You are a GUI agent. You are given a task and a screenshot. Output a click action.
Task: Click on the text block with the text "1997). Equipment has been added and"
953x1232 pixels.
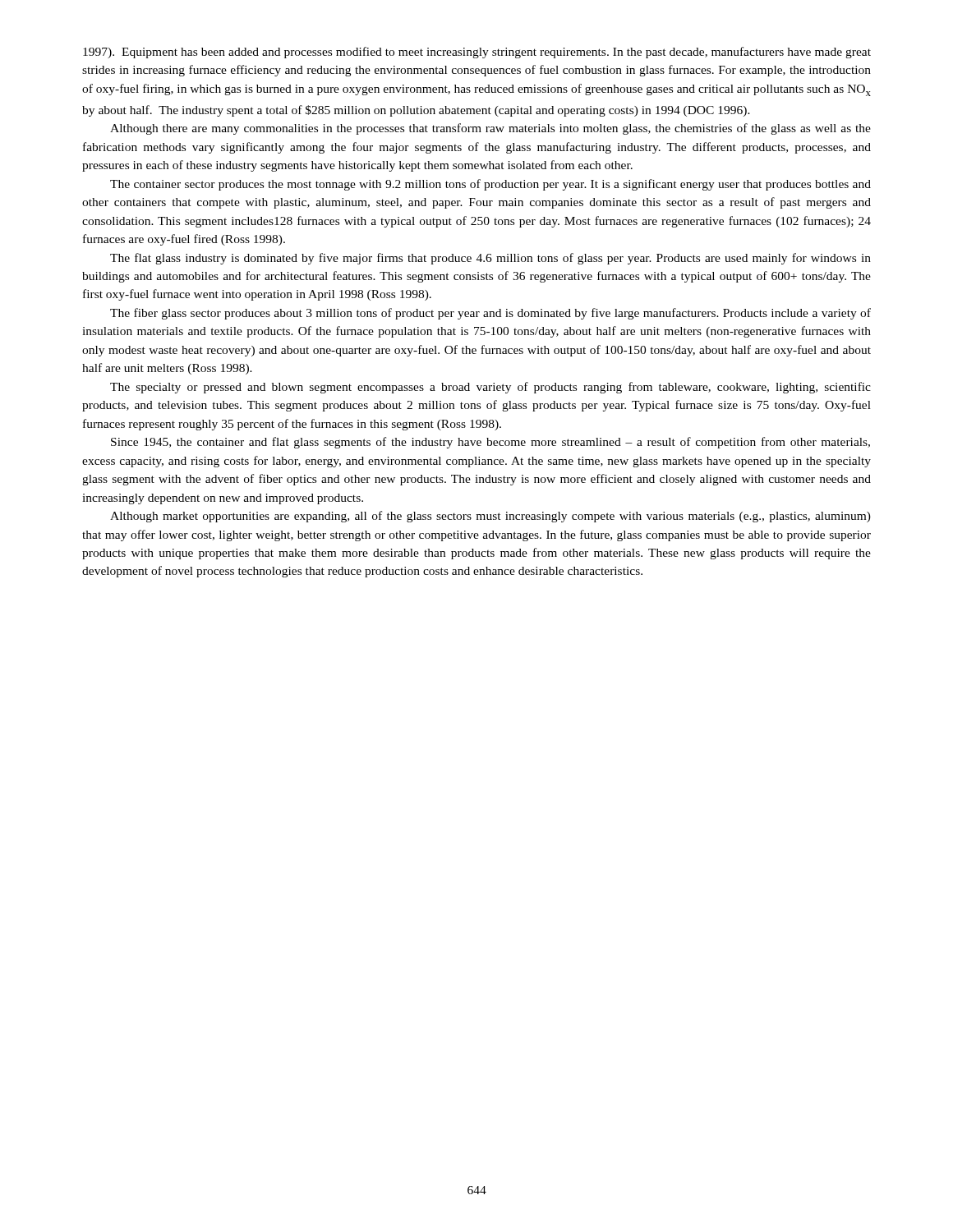point(476,312)
